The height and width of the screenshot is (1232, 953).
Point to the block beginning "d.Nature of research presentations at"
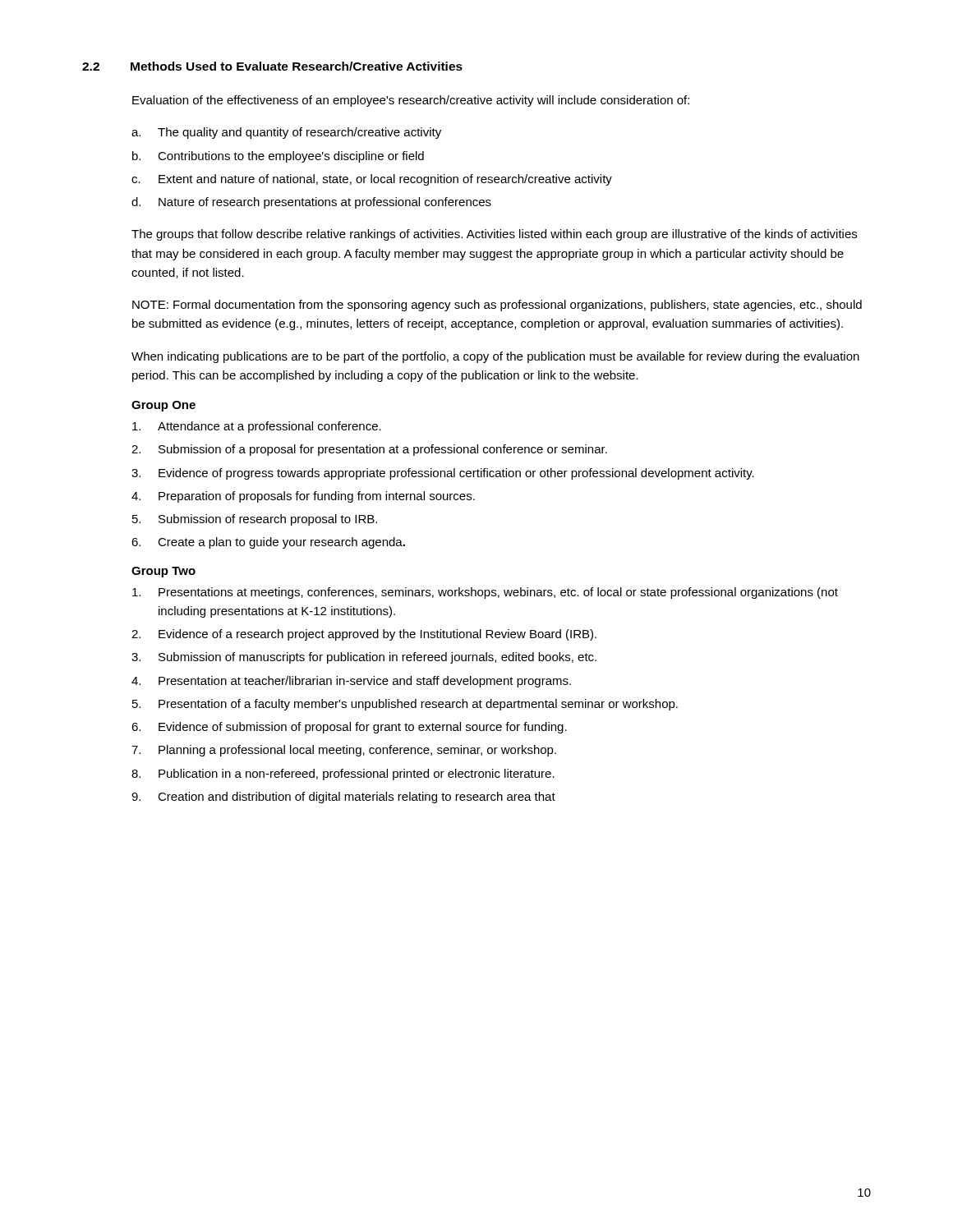(x=311, y=202)
